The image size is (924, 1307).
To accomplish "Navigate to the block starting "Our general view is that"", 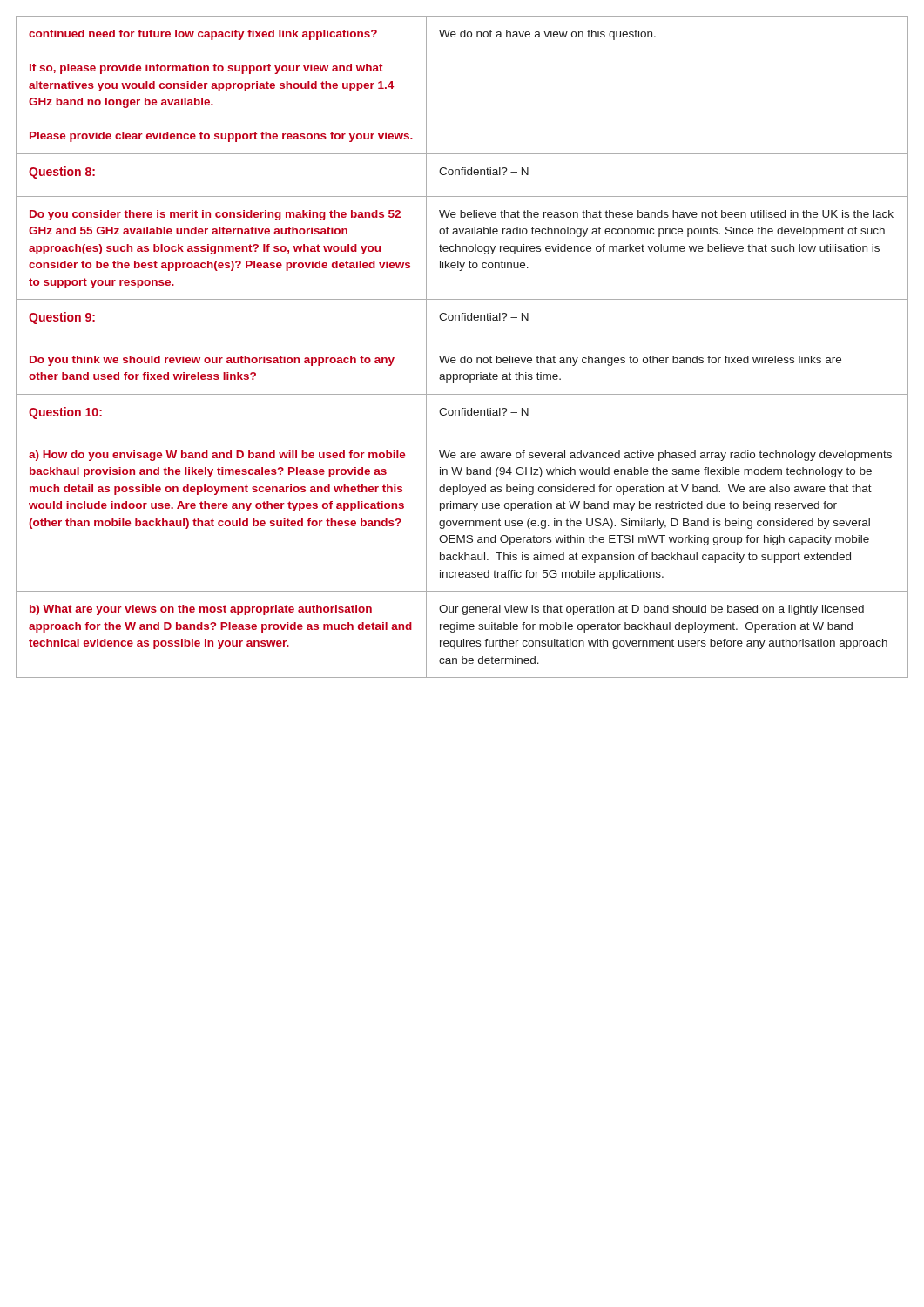I will coord(663,634).
